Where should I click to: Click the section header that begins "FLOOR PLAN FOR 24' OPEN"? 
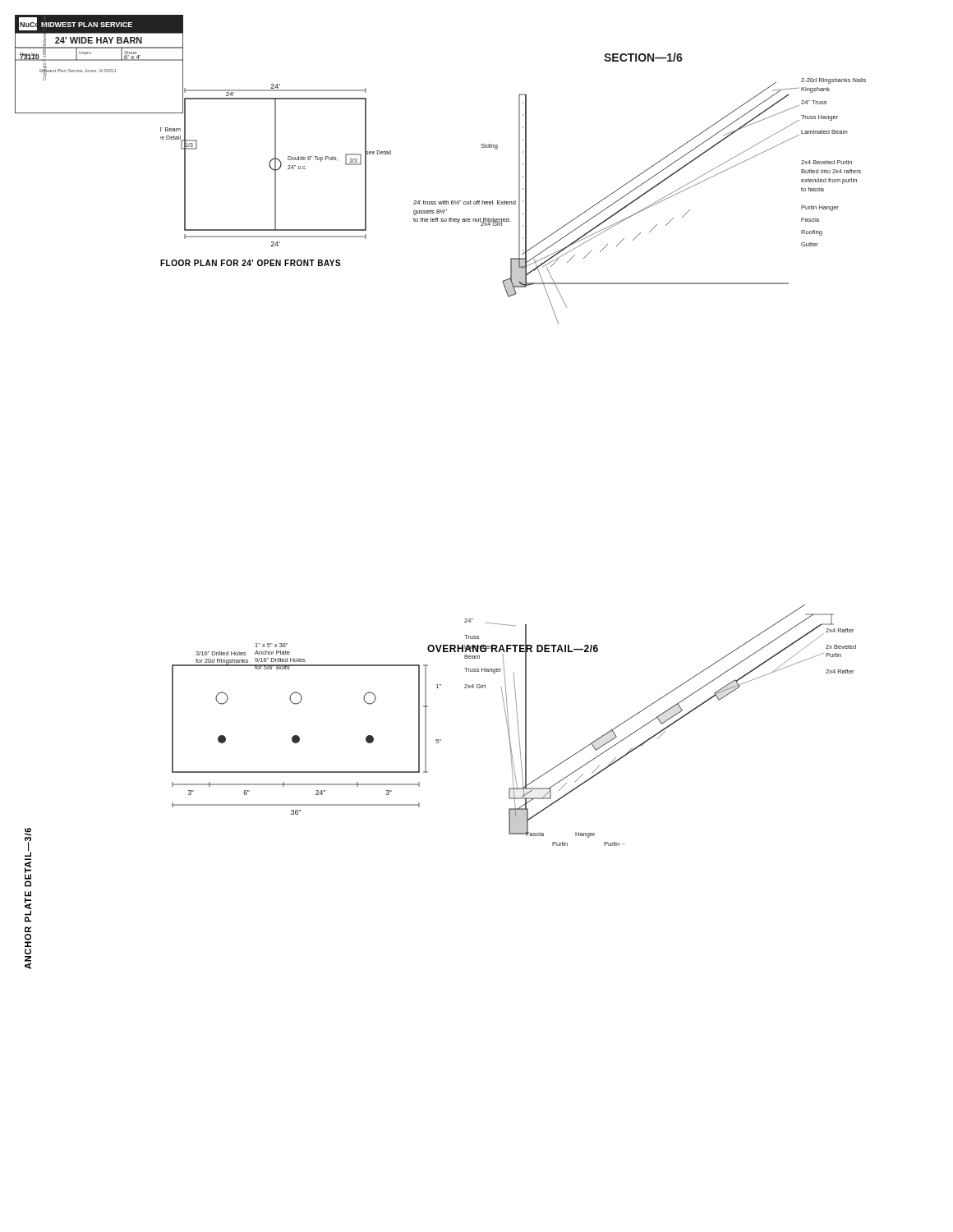tap(251, 263)
